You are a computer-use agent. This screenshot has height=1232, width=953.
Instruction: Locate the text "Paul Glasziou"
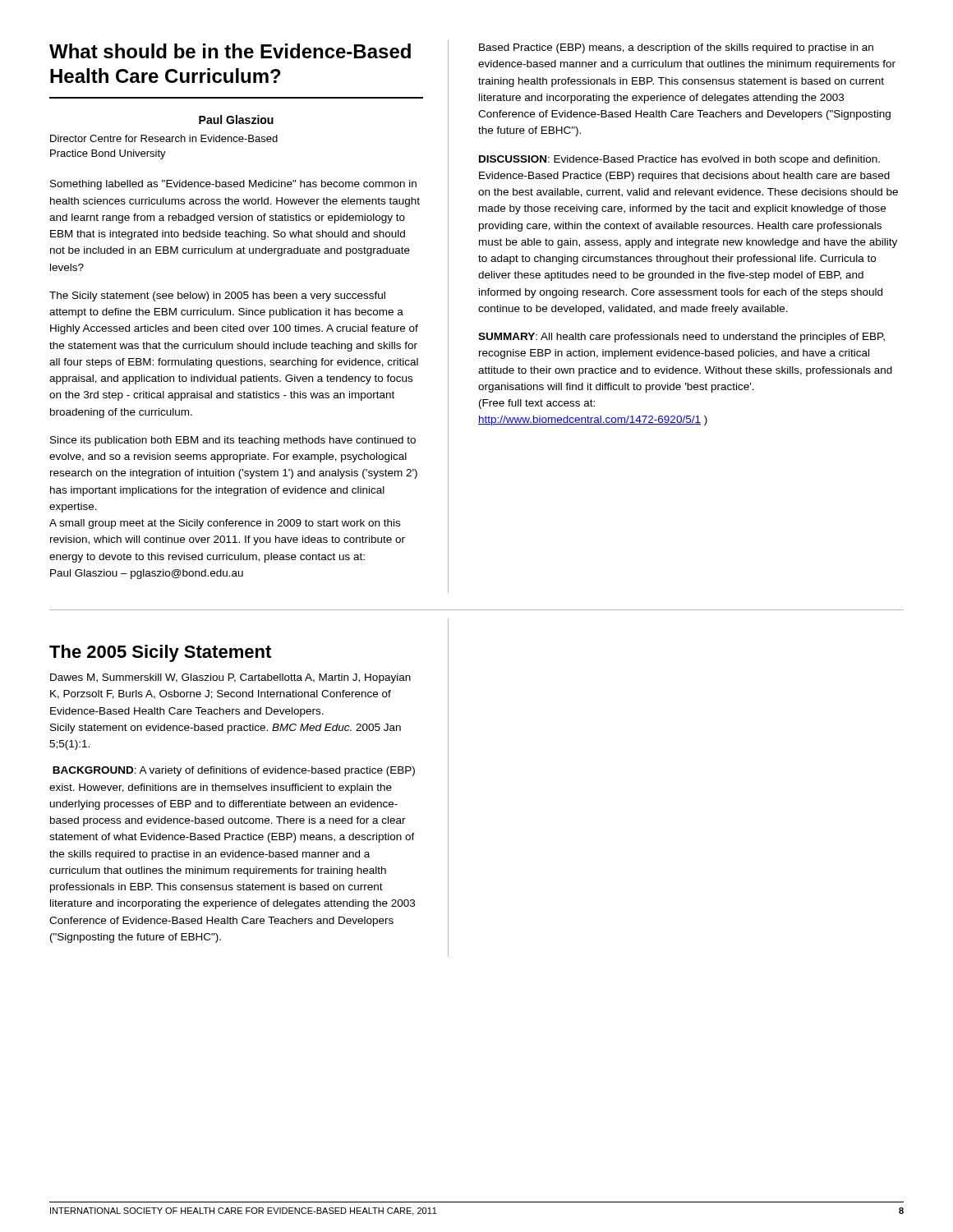[236, 120]
